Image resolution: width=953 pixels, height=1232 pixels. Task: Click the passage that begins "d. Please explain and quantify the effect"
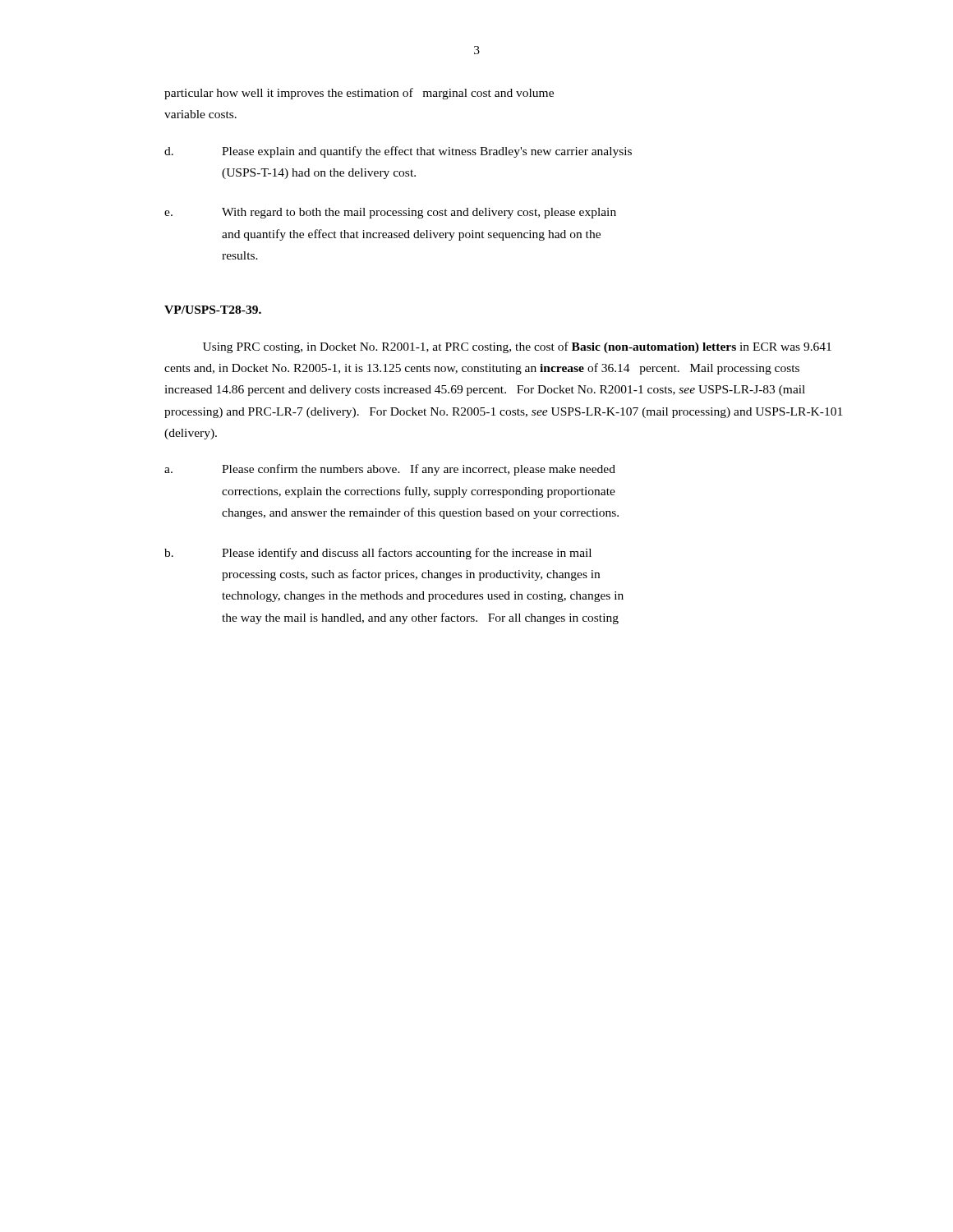coord(505,162)
